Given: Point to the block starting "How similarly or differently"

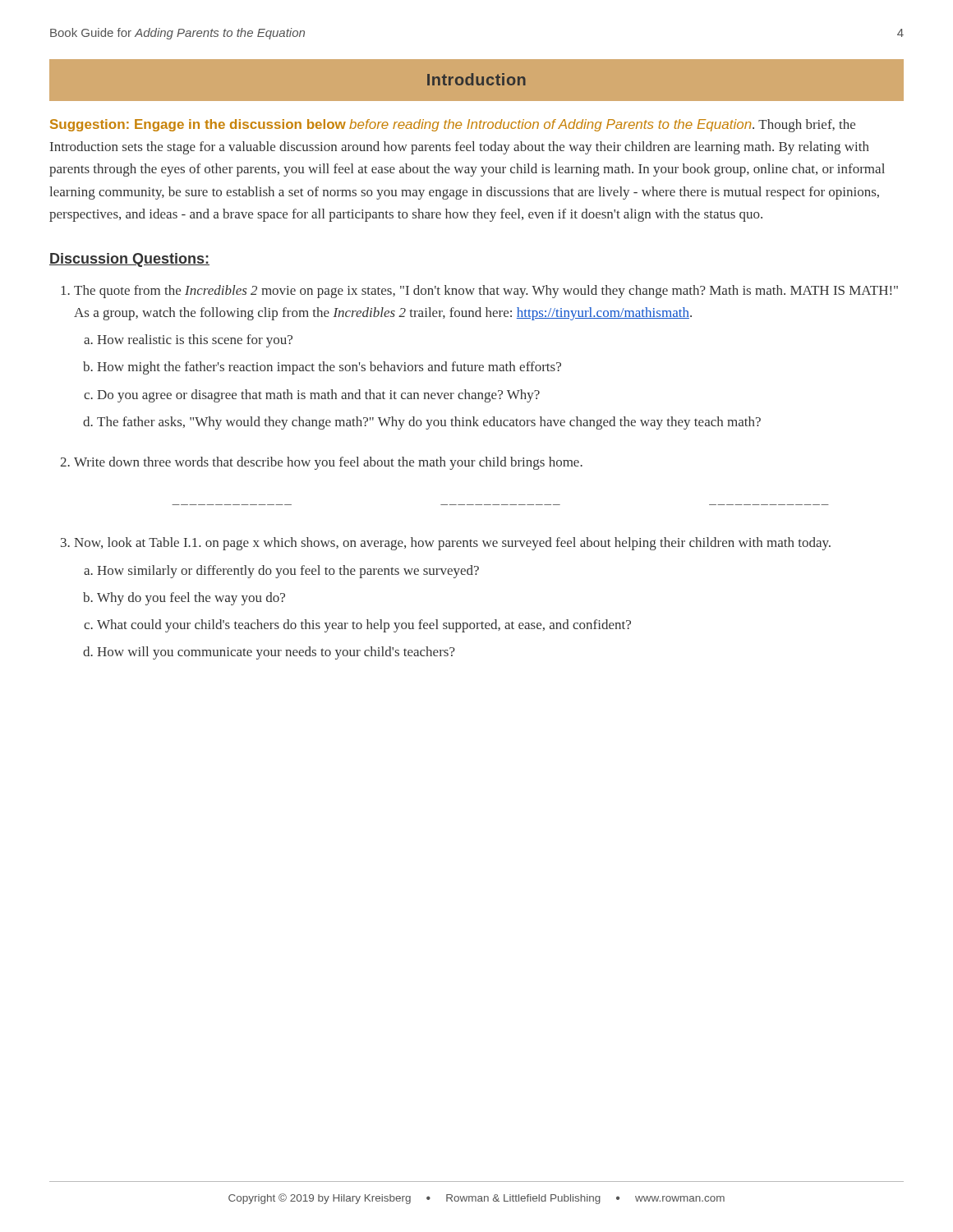Looking at the screenshot, I should 288,570.
